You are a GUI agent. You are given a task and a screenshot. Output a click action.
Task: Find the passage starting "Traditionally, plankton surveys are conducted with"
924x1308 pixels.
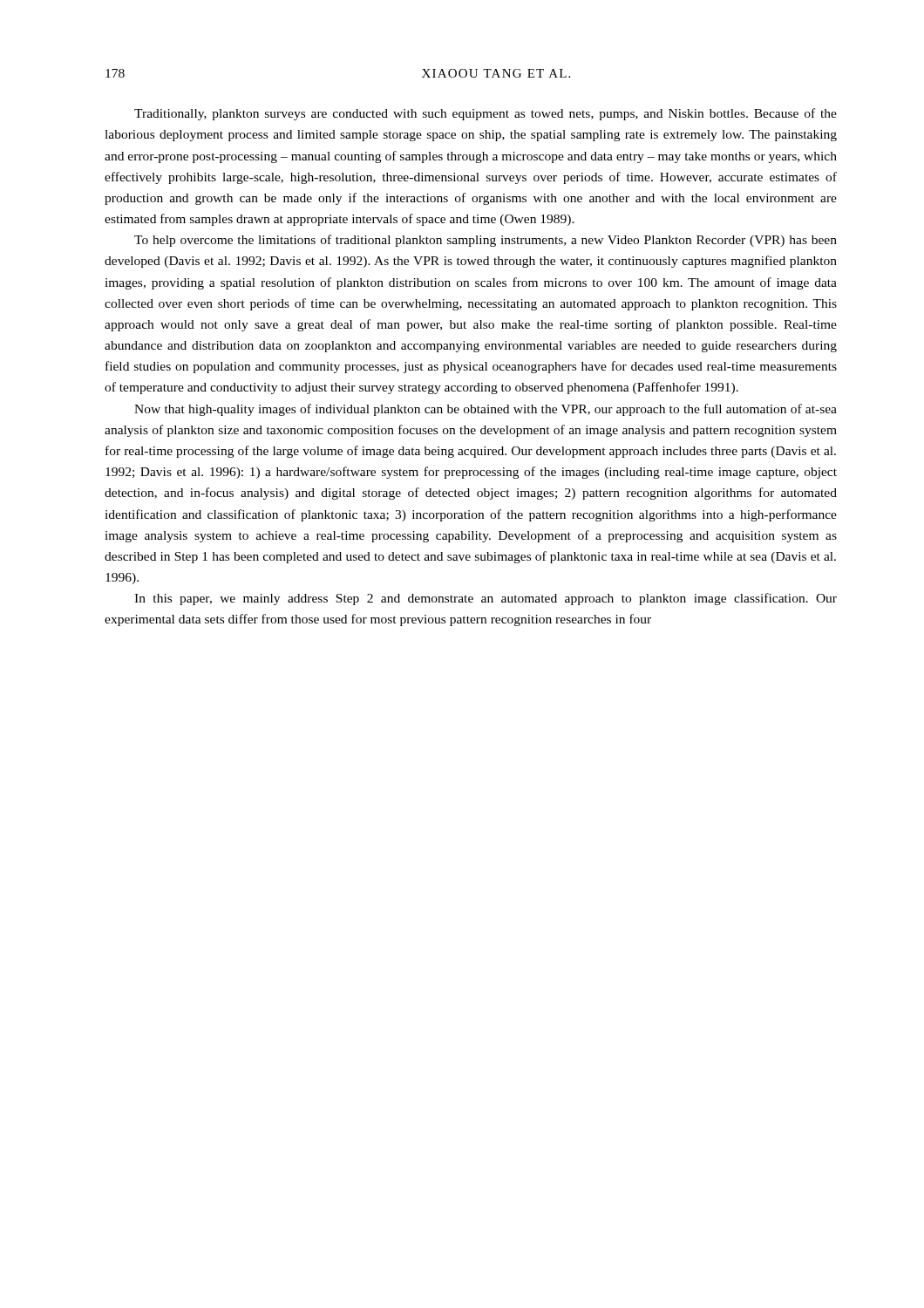pyautogui.click(x=471, y=166)
